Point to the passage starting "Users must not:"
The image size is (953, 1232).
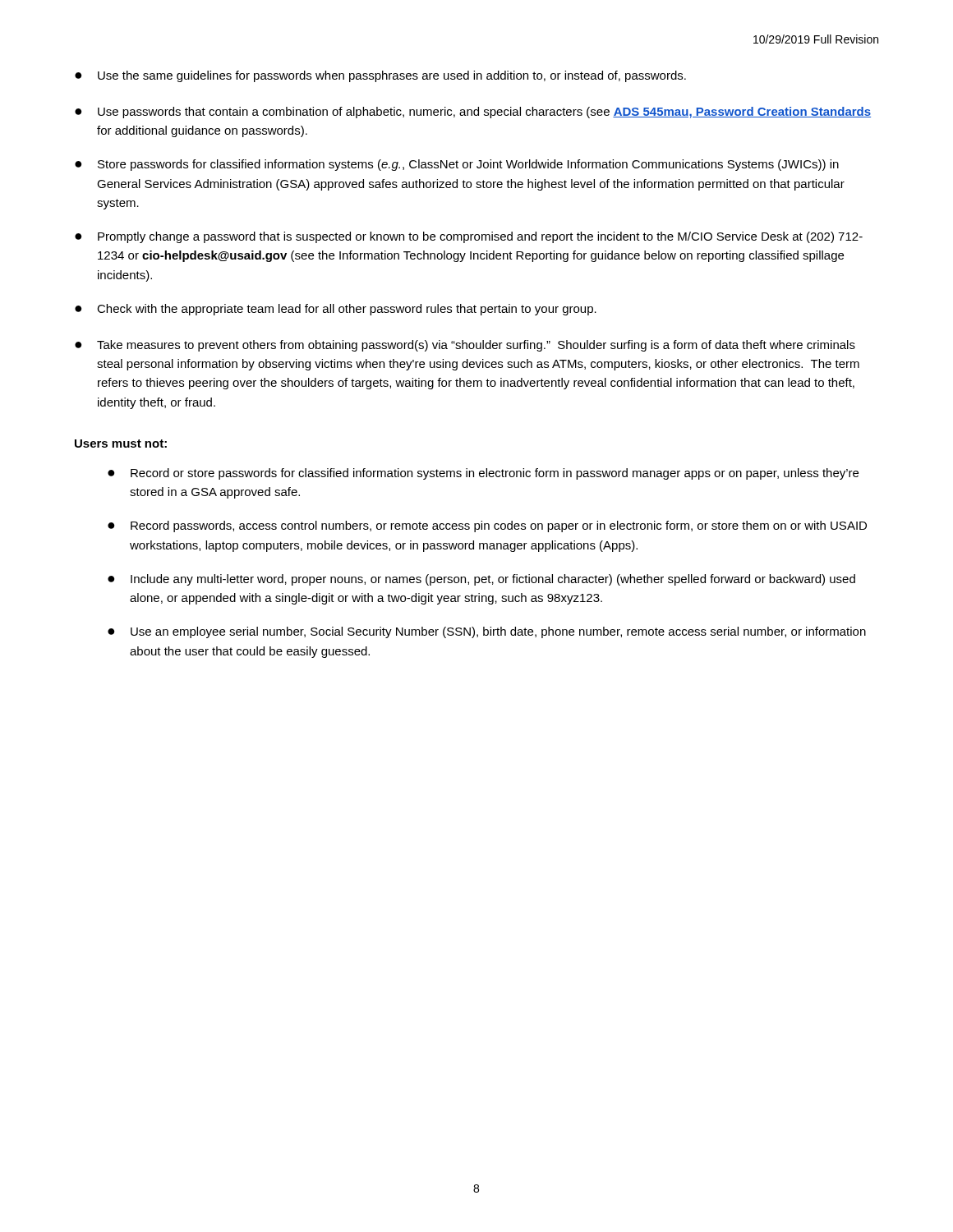click(121, 443)
